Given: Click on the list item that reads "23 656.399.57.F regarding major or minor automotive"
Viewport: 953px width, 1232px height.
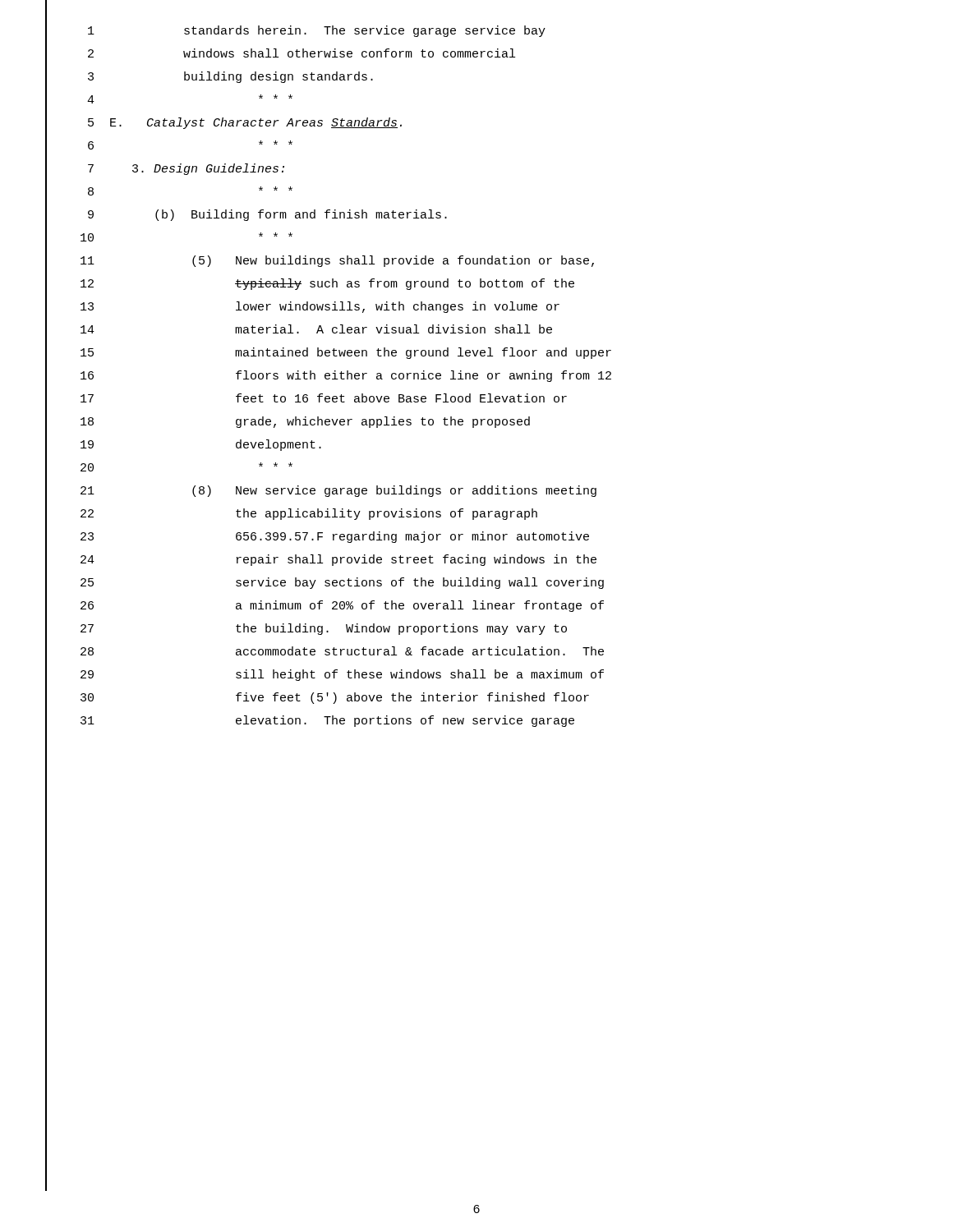Looking at the screenshot, I should point(476,538).
